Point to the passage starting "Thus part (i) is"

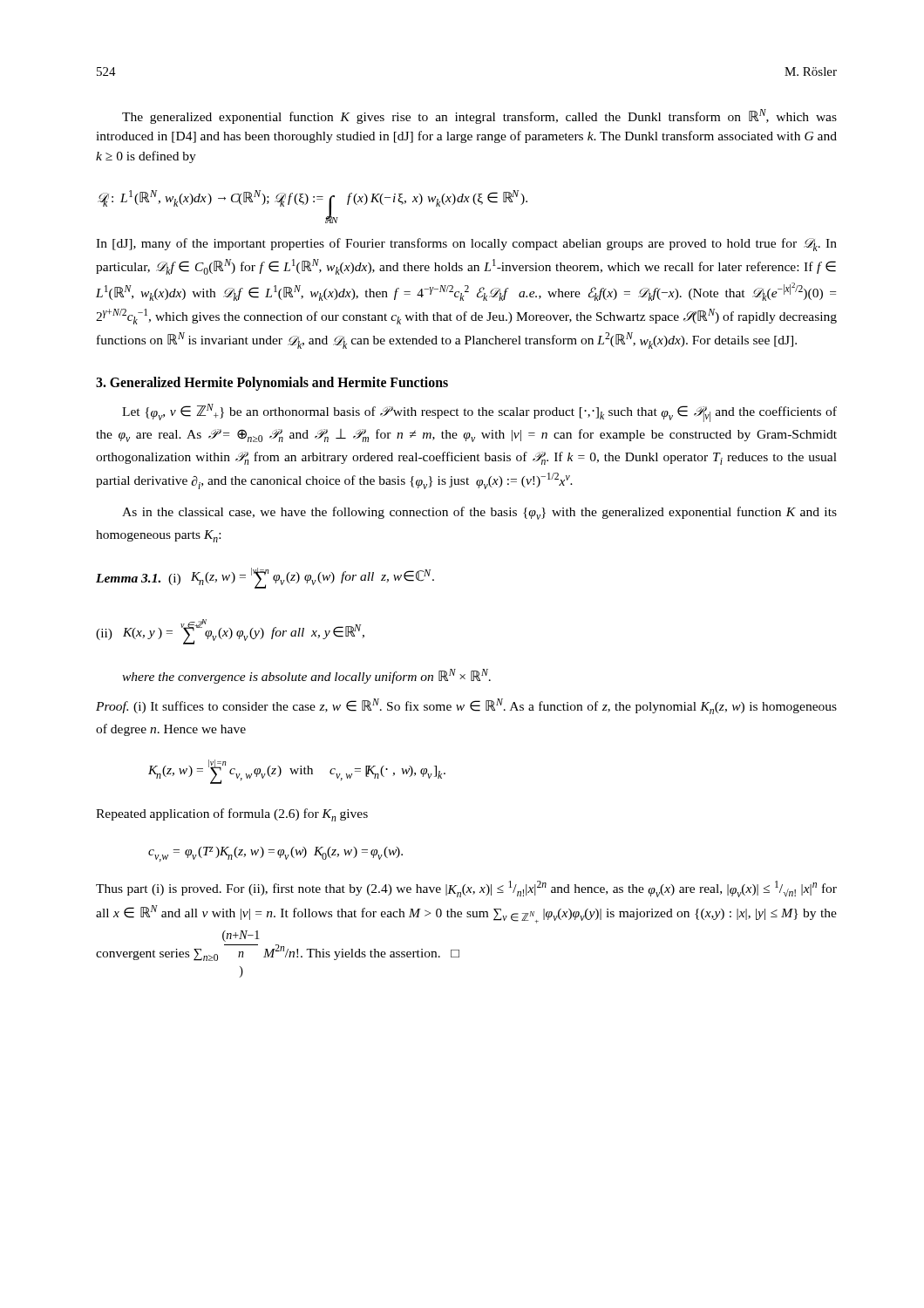[466, 889]
